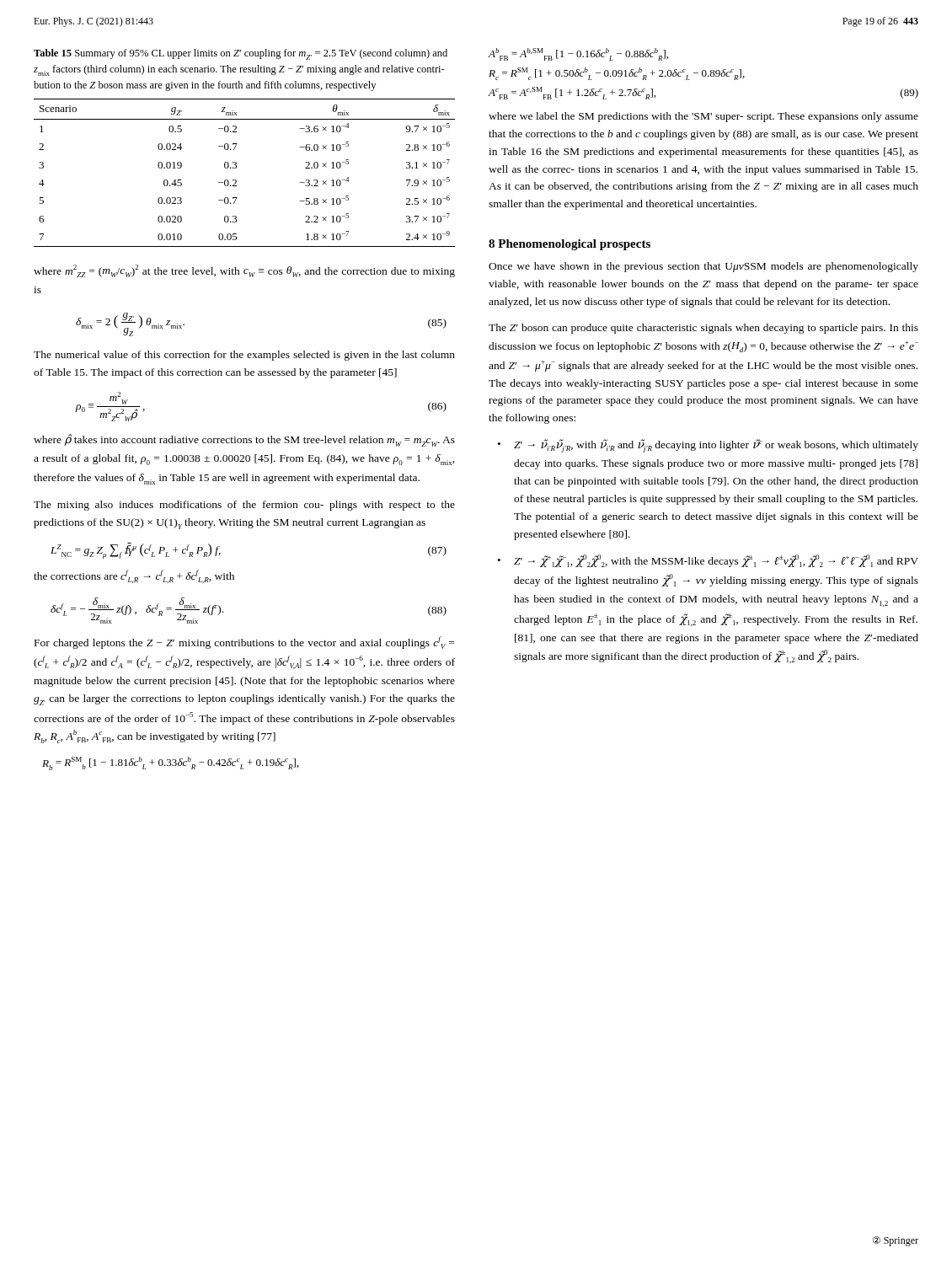Locate the table with the text "2.2 × 10 −5"
This screenshot has width=952, height=1264.
[x=244, y=172]
